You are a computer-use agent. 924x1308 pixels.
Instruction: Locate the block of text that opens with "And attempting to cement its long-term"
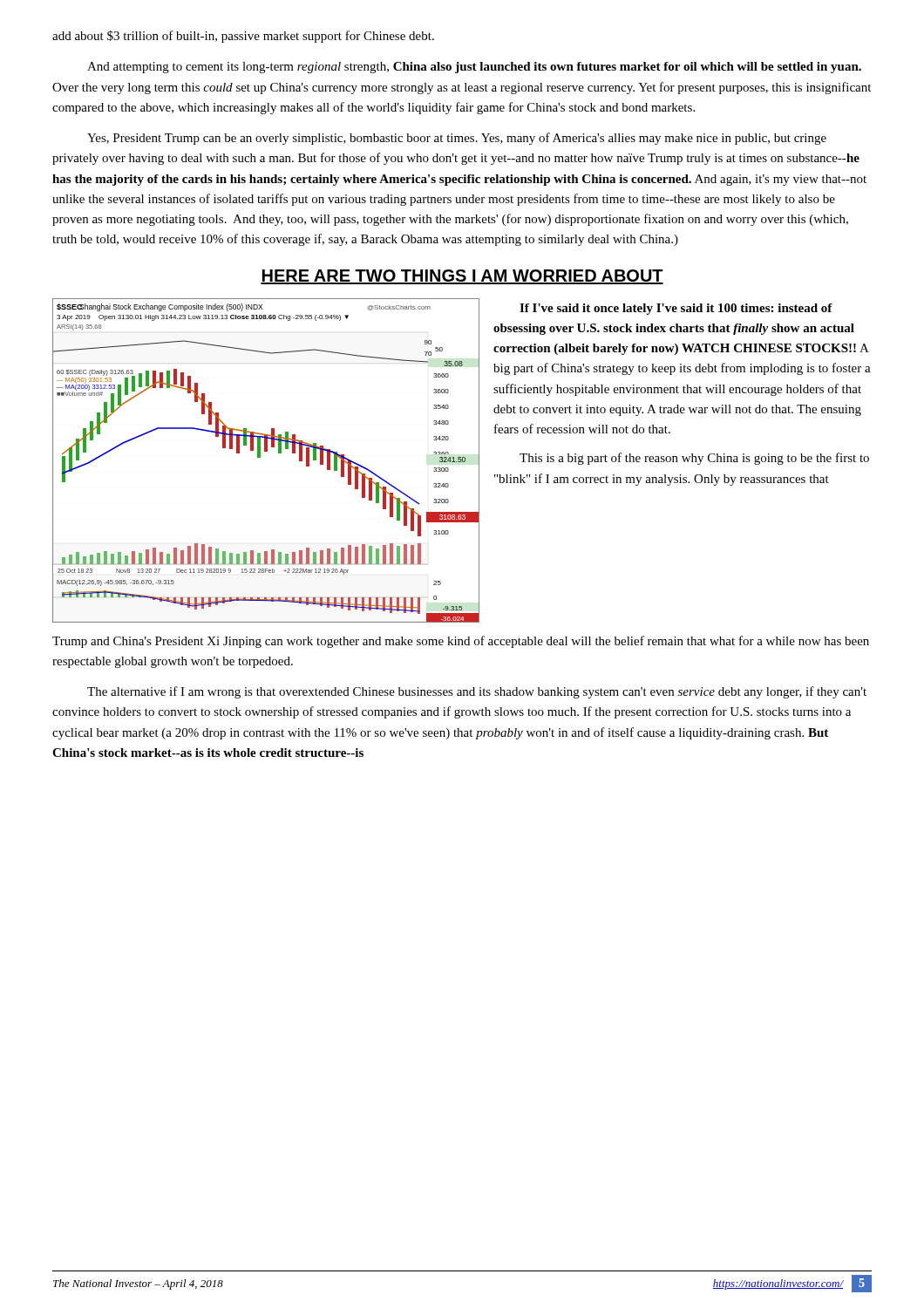[462, 87]
